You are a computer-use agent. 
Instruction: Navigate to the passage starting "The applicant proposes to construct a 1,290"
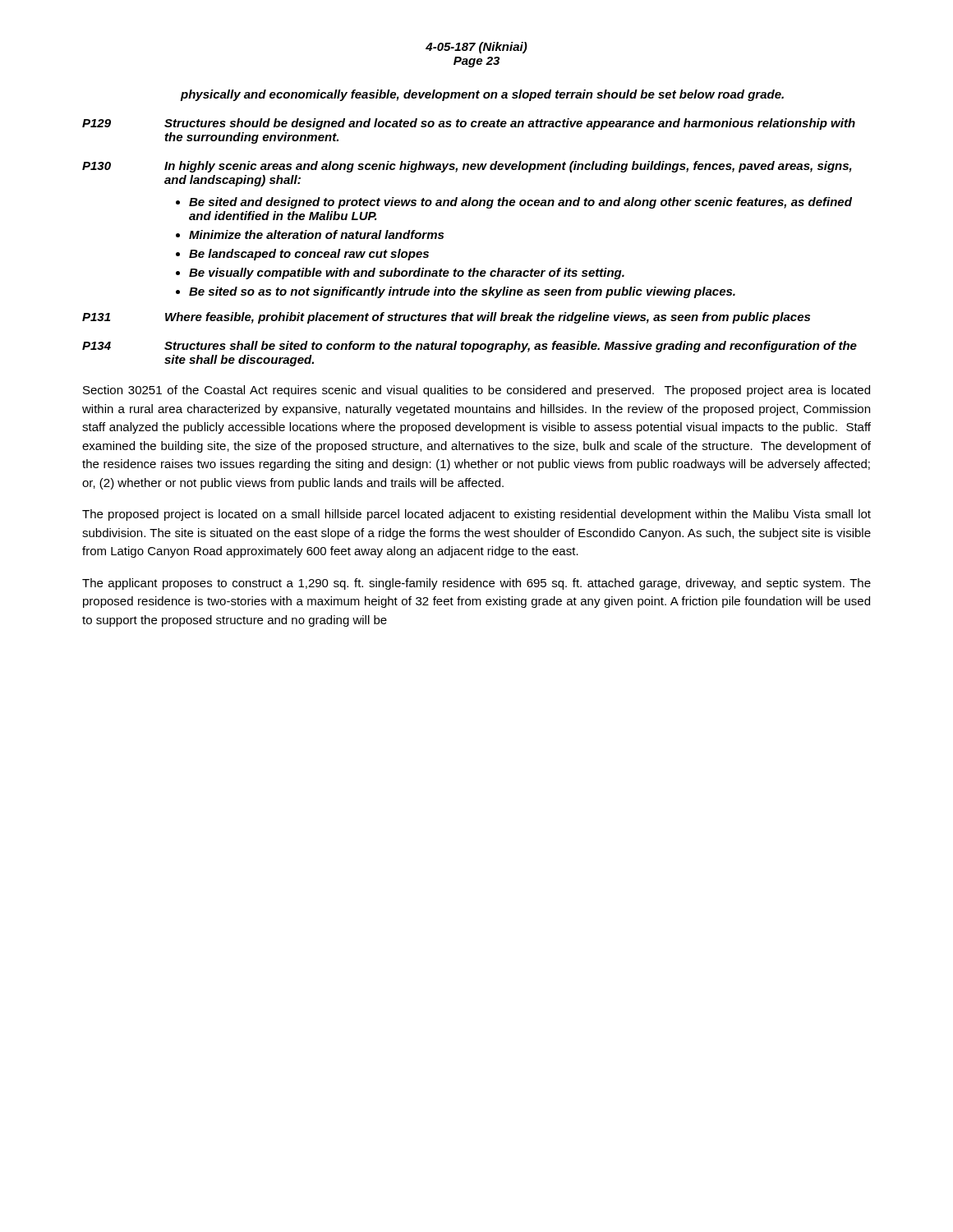476,601
